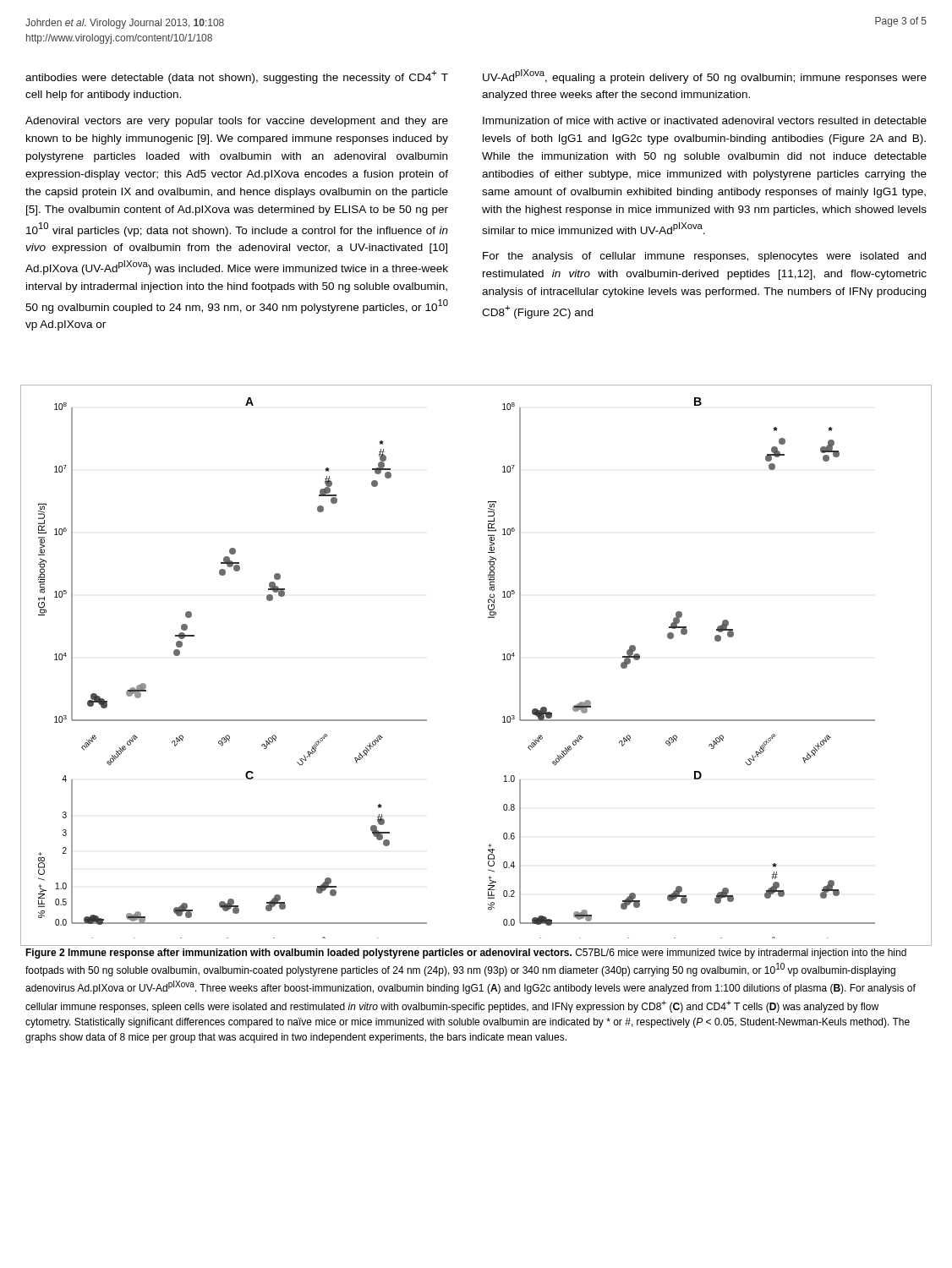This screenshot has height=1268, width=952.
Task: Find the text block that reads "antibodies were detectable (data not"
Action: pos(237,200)
